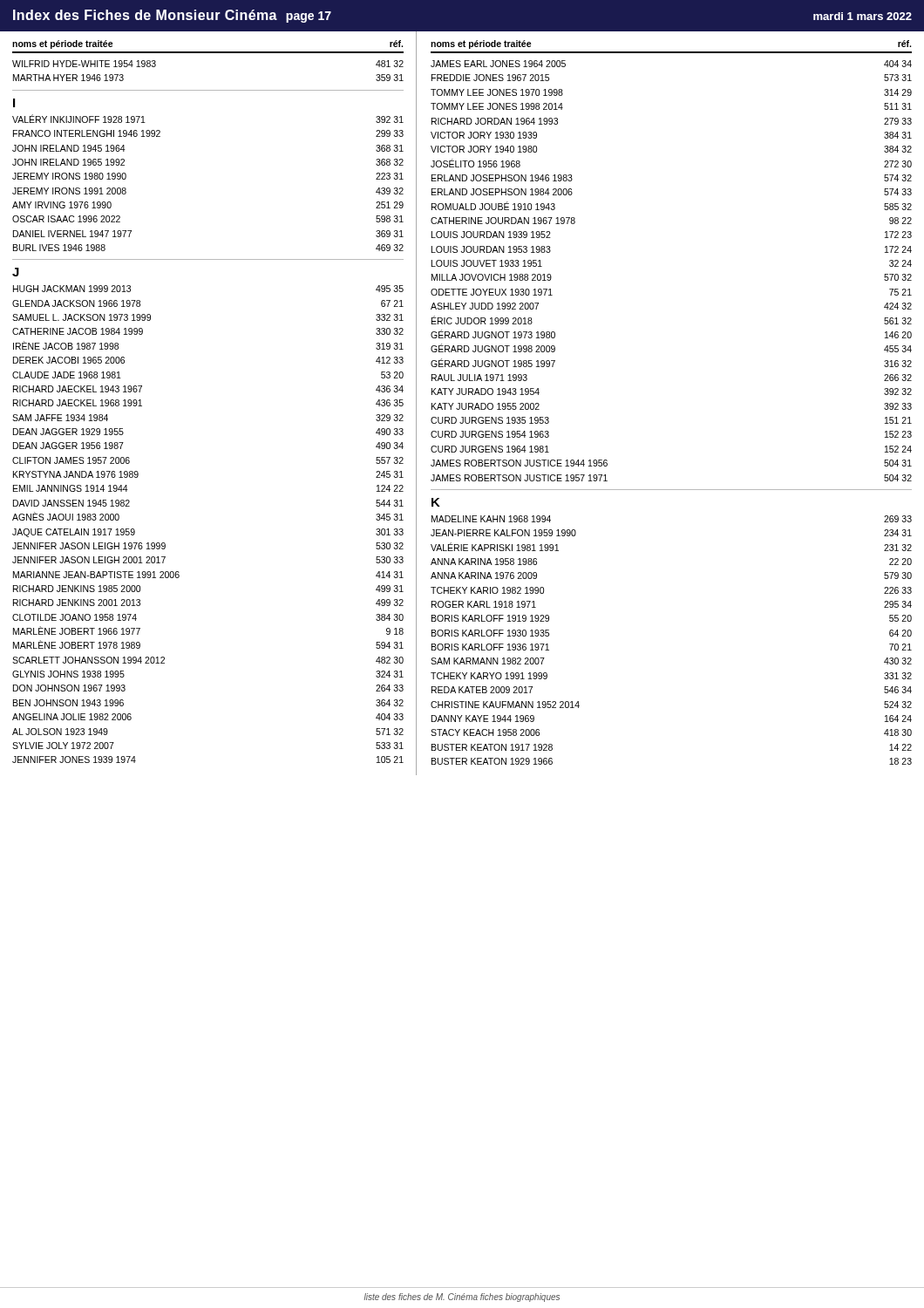Click on the table containing "VALÉRY INKIJINOFF 1928 1971392"
Image resolution: width=924 pixels, height=1308 pixels.
(208, 184)
